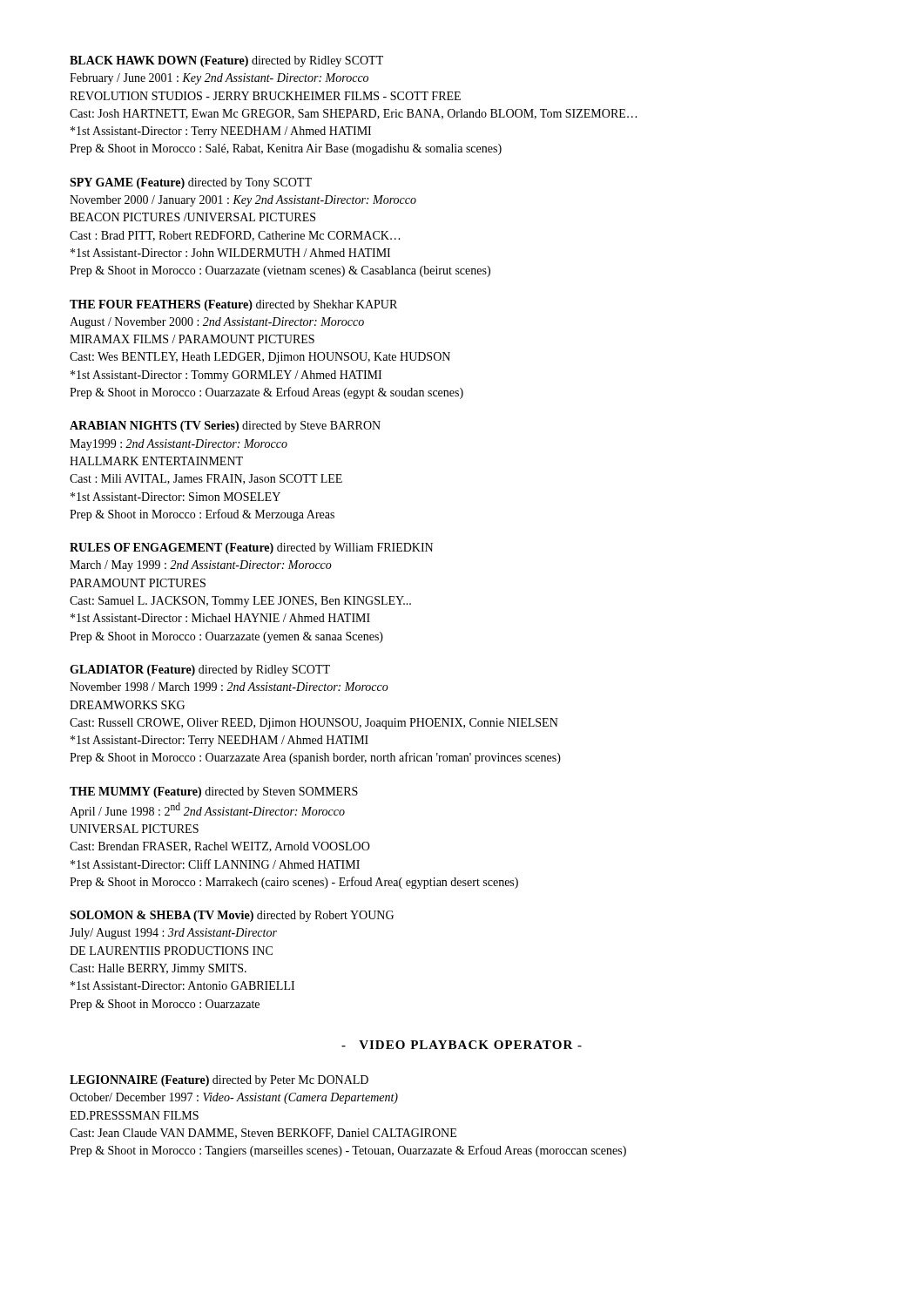Point to the text starting "SOLOMON & SHEBA (TV"

[232, 916]
